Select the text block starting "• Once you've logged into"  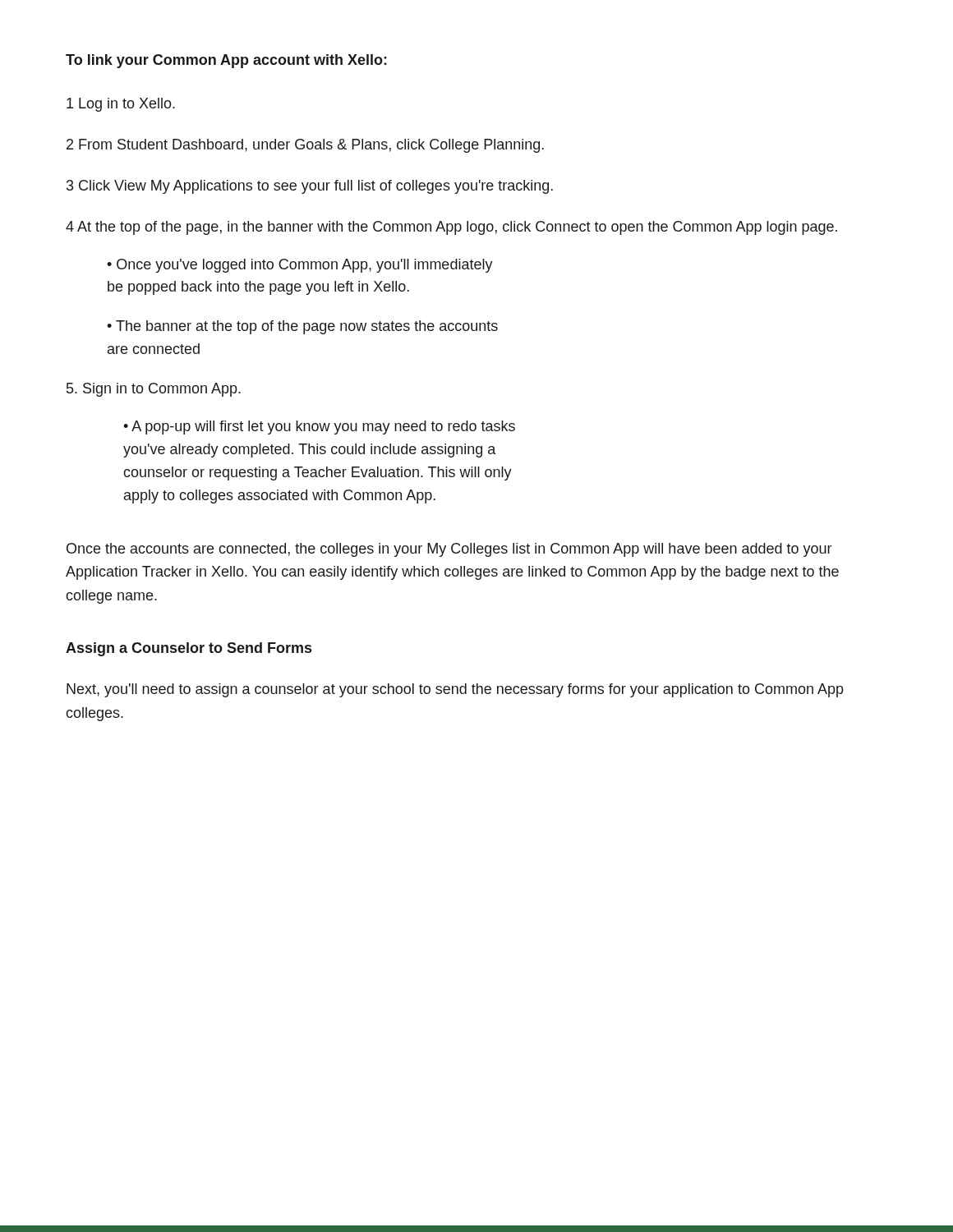tap(300, 276)
